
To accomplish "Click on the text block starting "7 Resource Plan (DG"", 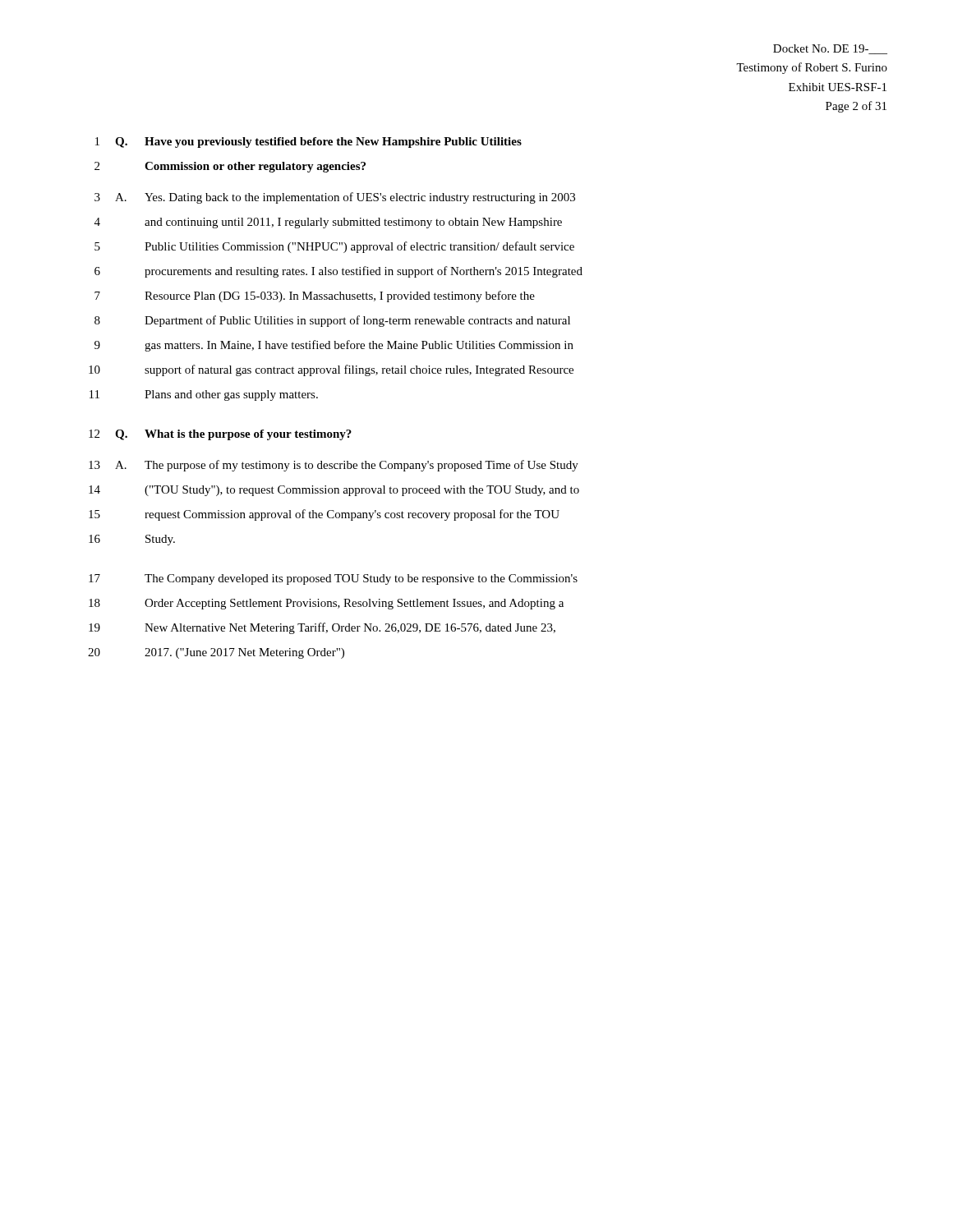I will point(476,296).
